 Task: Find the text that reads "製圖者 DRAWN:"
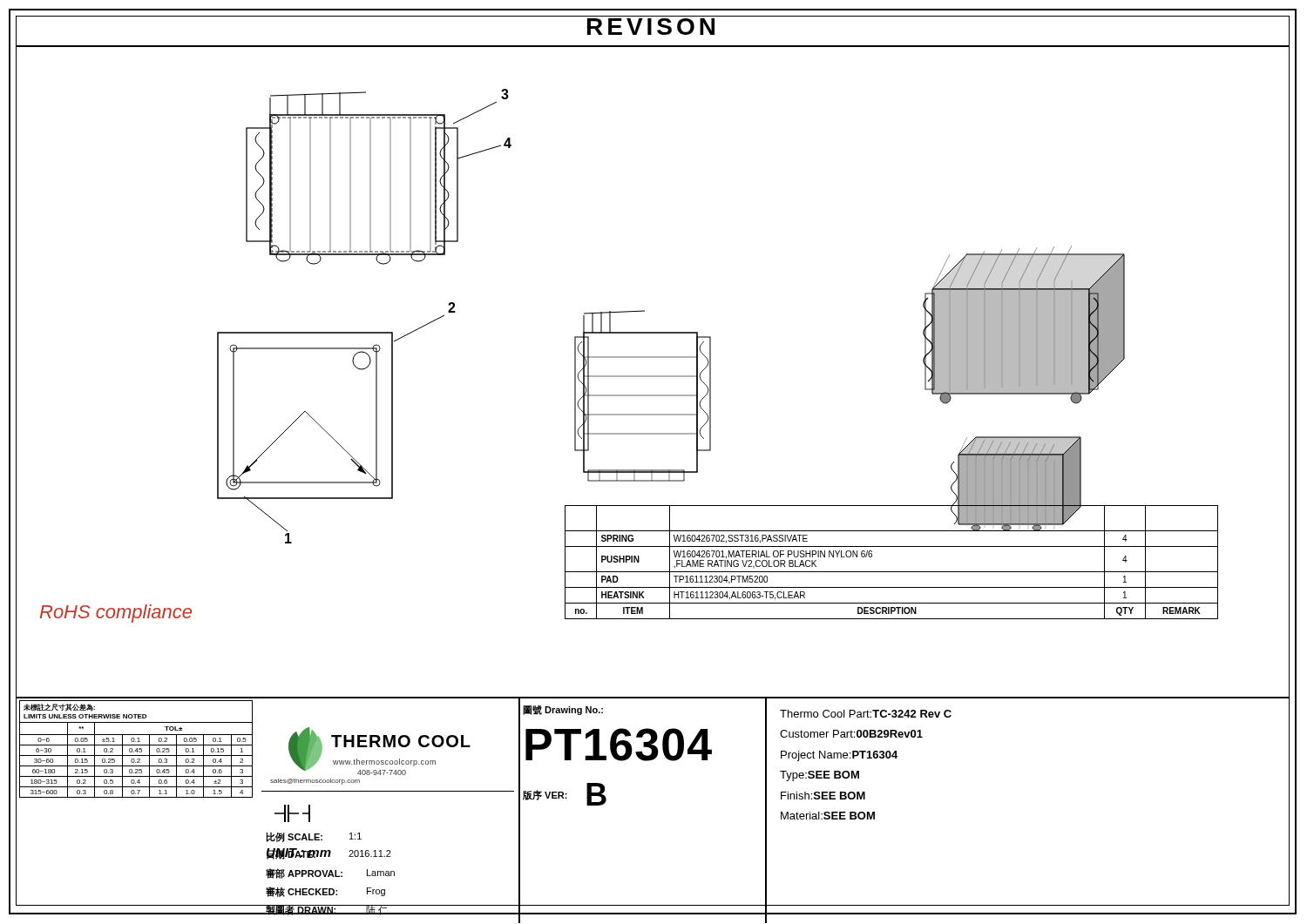point(301,910)
